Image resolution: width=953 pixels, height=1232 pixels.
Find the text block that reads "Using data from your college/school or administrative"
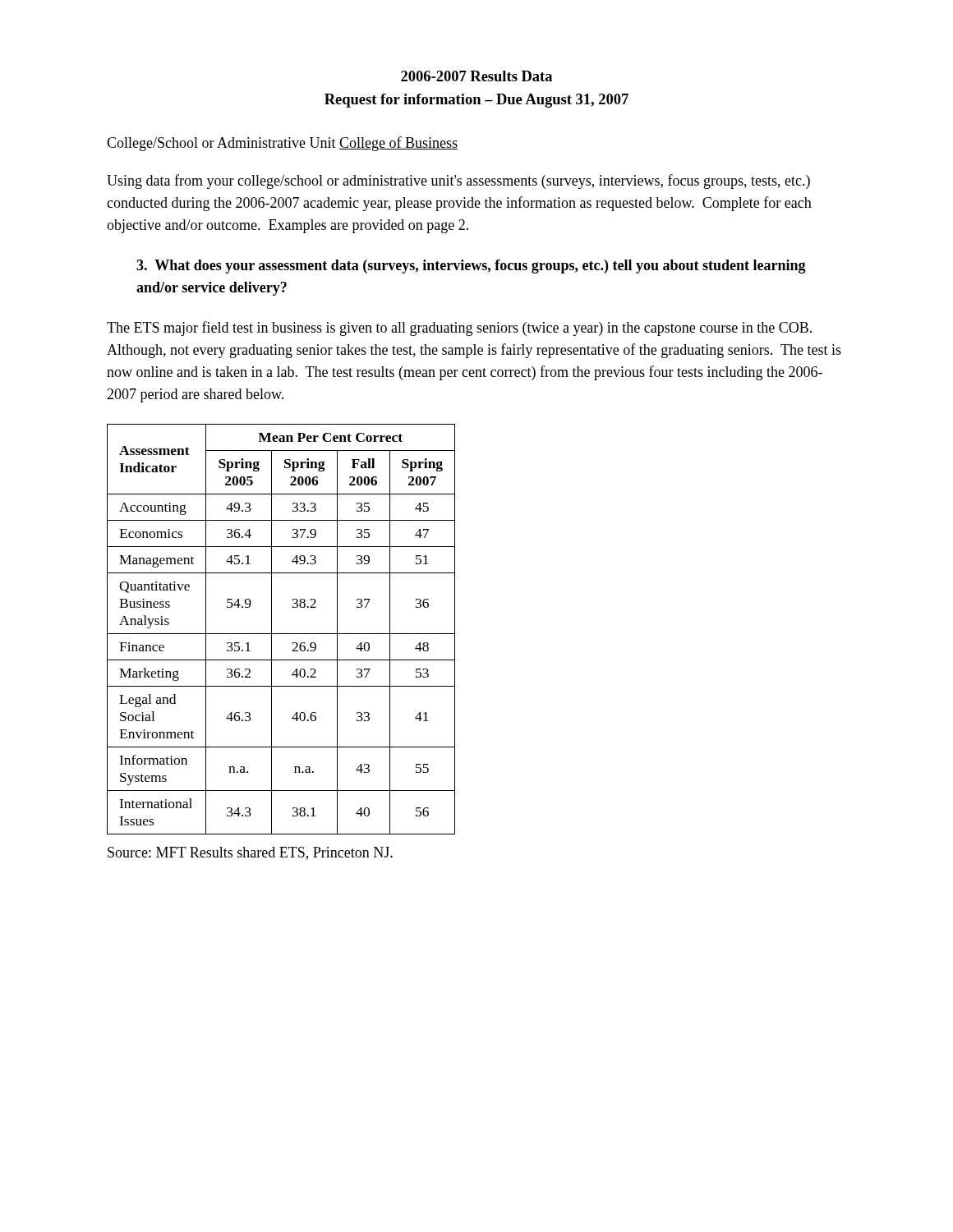pyautogui.click(x=459, y=202)
